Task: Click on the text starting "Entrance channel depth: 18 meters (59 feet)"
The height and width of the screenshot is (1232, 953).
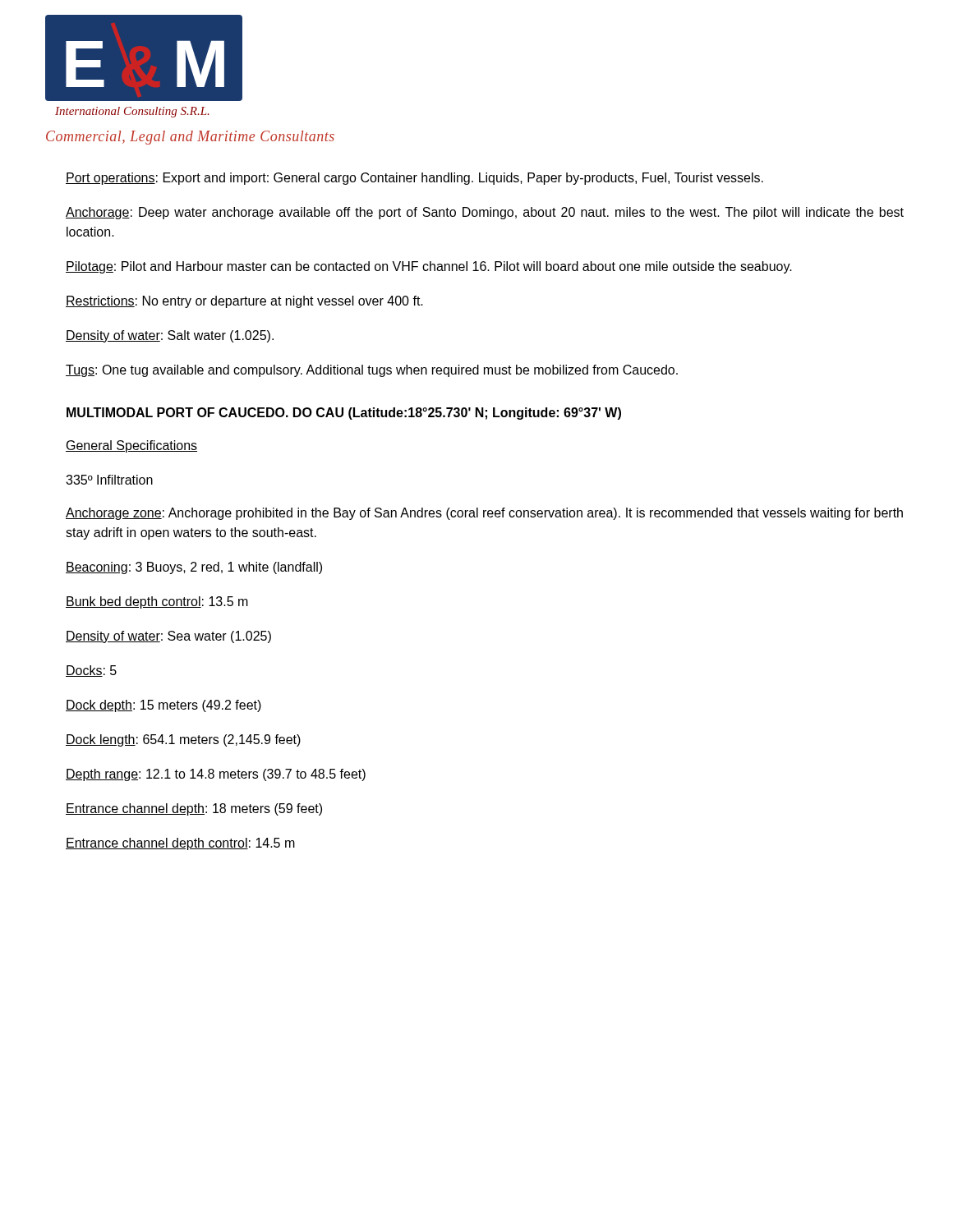Action: 194,809
